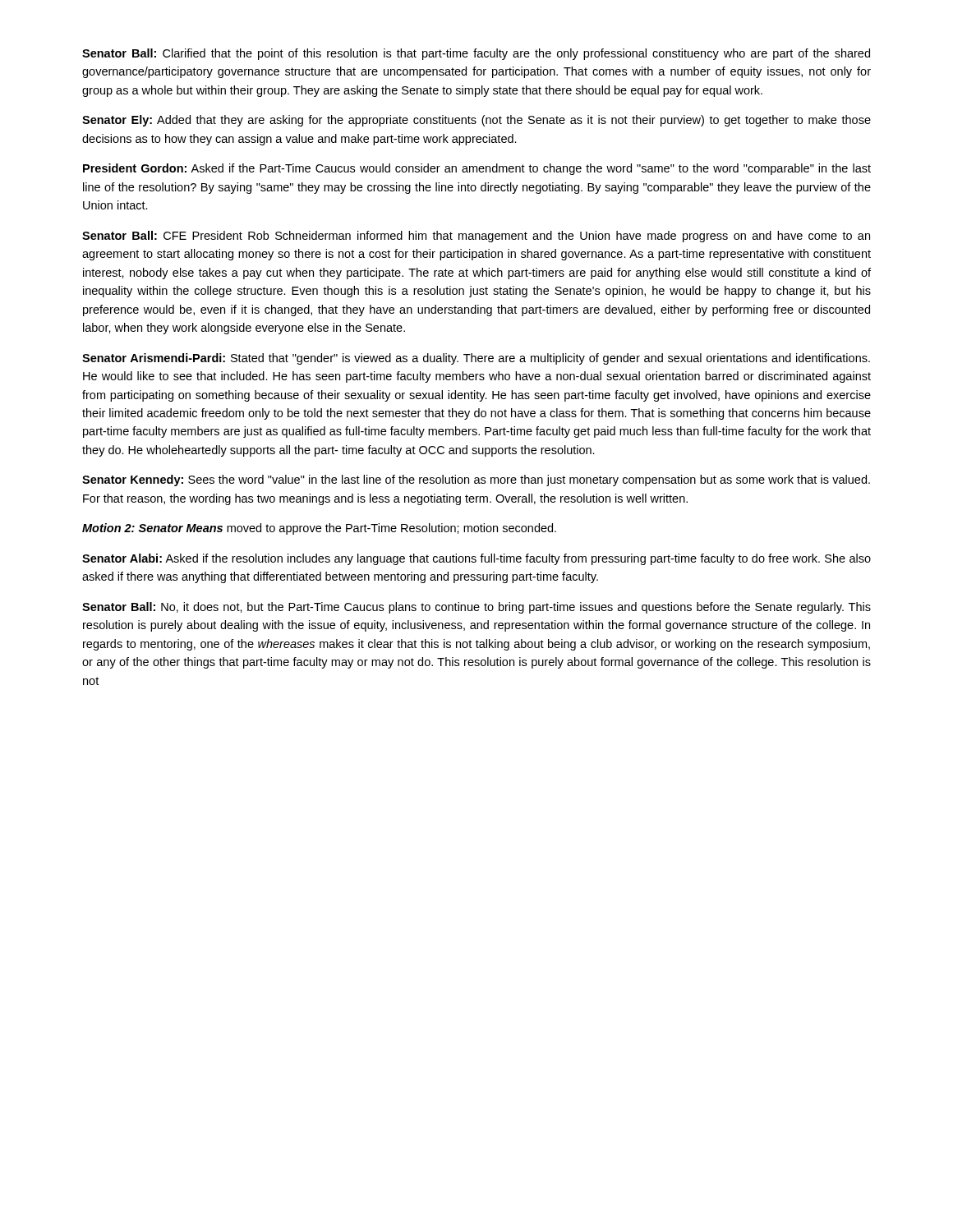Locate the text block containing "Senator Ball: CFE President"
Image resolution: width=953 pixels, height=1232 pixels.
point(476,282)
